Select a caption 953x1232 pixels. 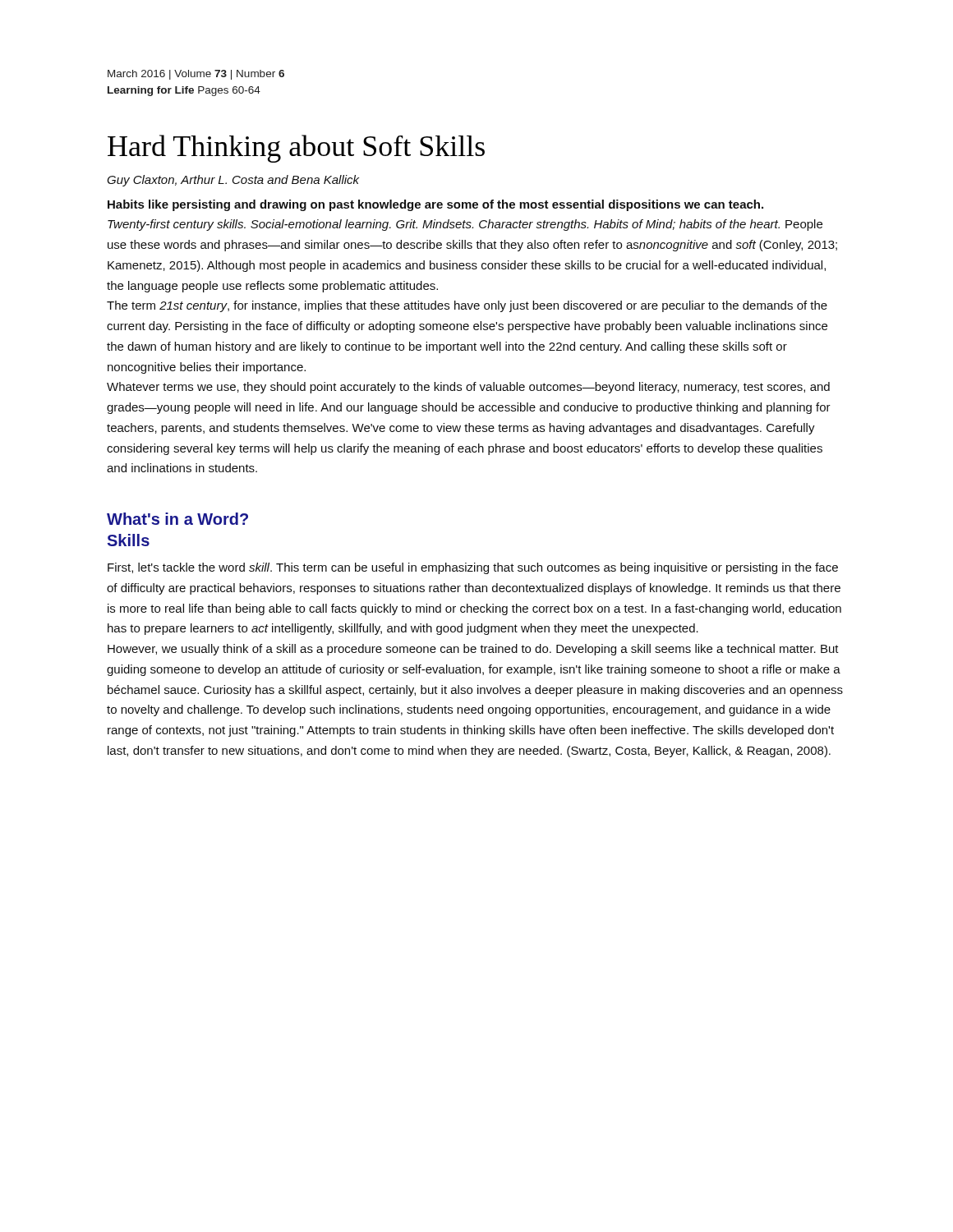pos(233,179)
